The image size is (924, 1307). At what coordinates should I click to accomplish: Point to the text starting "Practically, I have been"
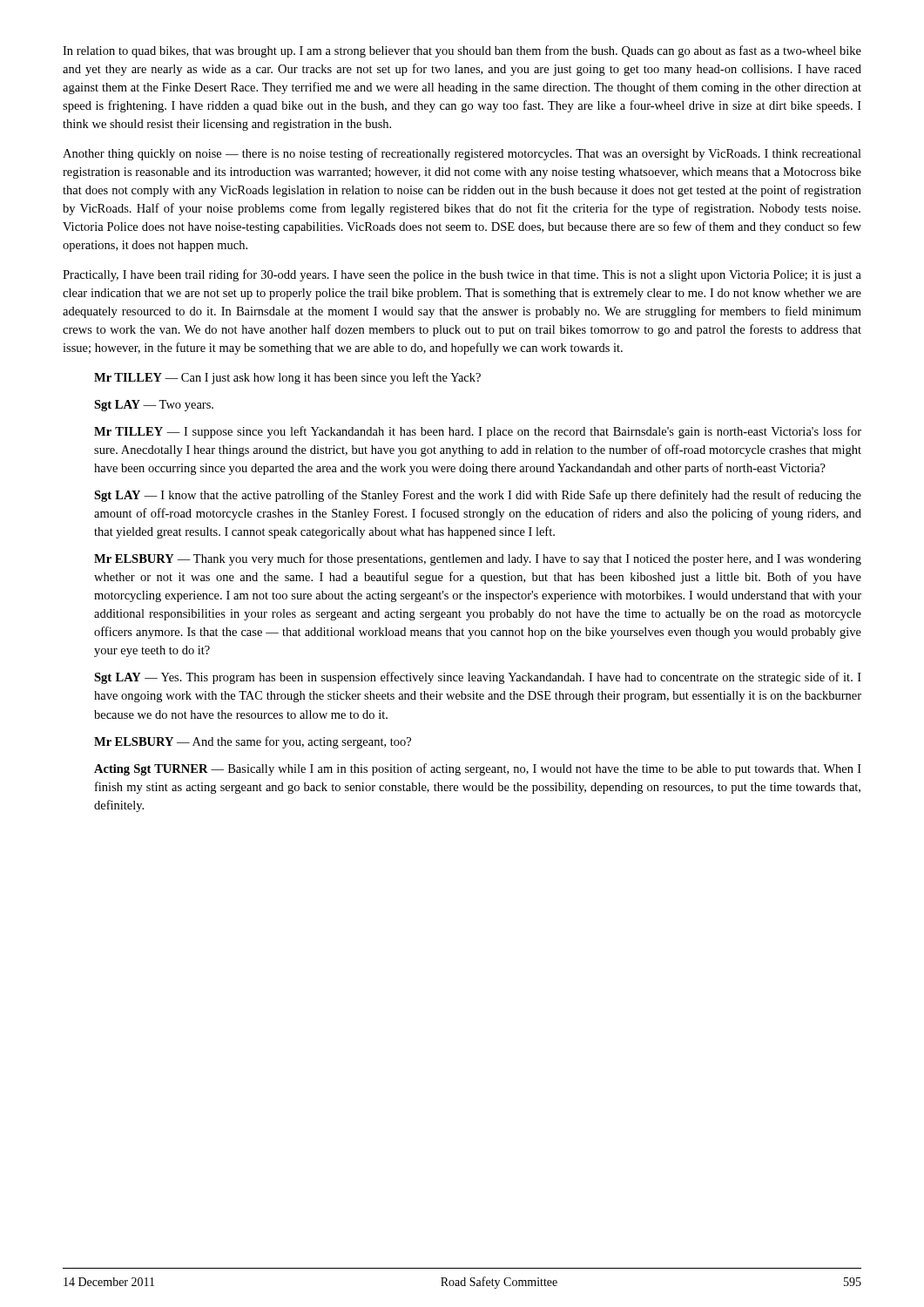(x=462, y=312)
